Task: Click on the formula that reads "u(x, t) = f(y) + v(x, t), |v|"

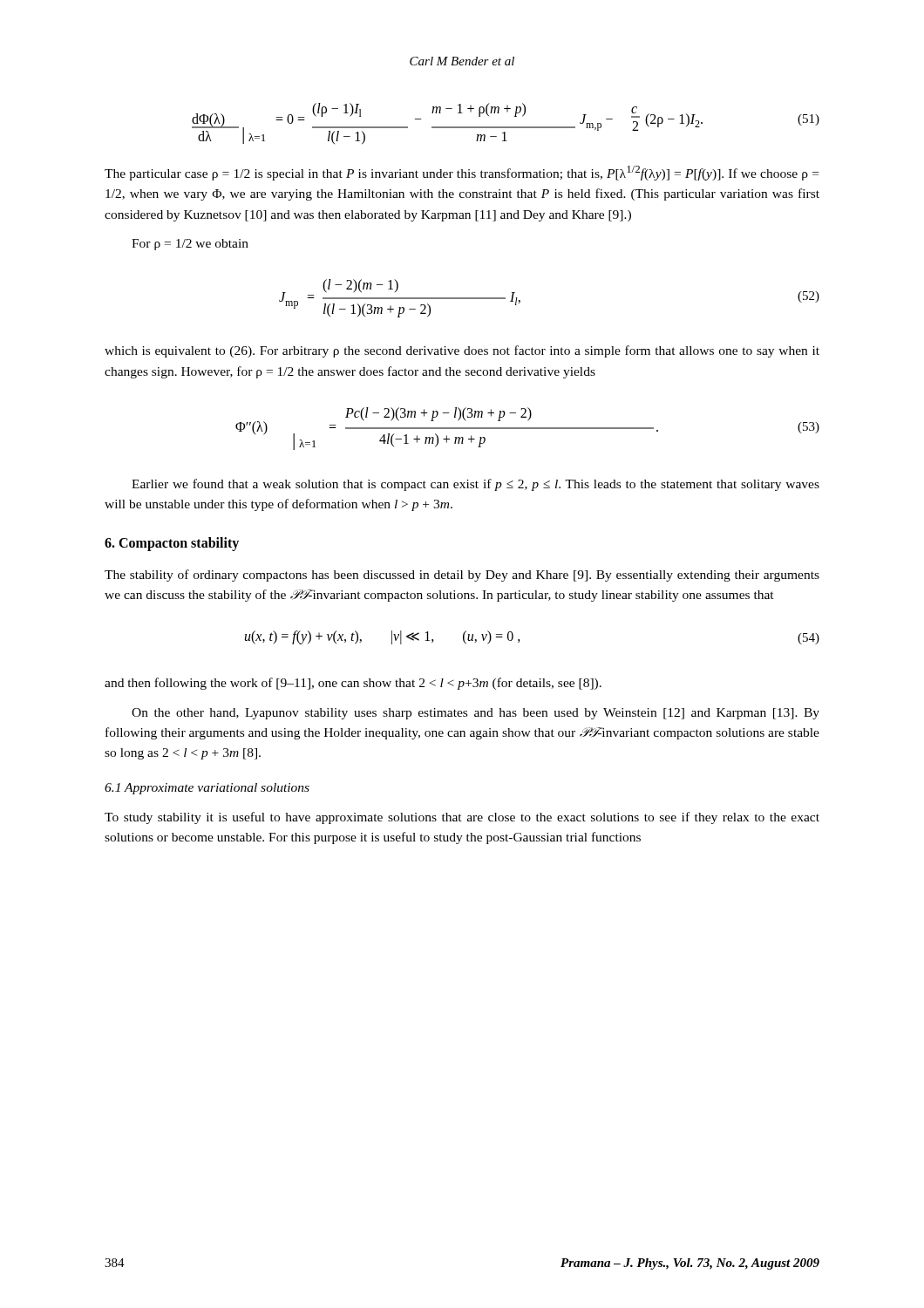Action: pyautogui.click(x=298, y=637)
